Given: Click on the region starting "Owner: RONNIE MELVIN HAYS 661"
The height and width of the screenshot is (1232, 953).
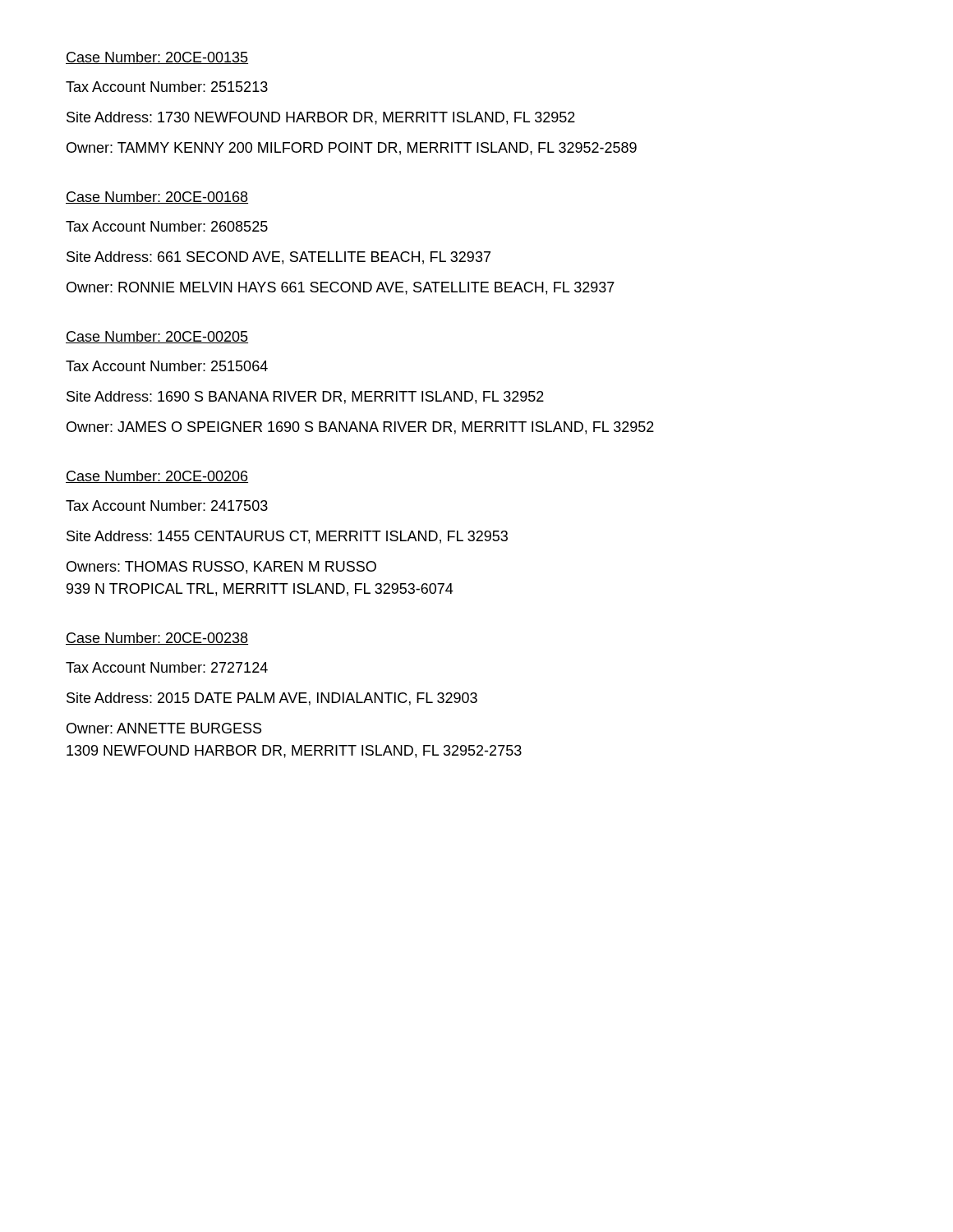Looking at the screenshot, I should (340, 287).
